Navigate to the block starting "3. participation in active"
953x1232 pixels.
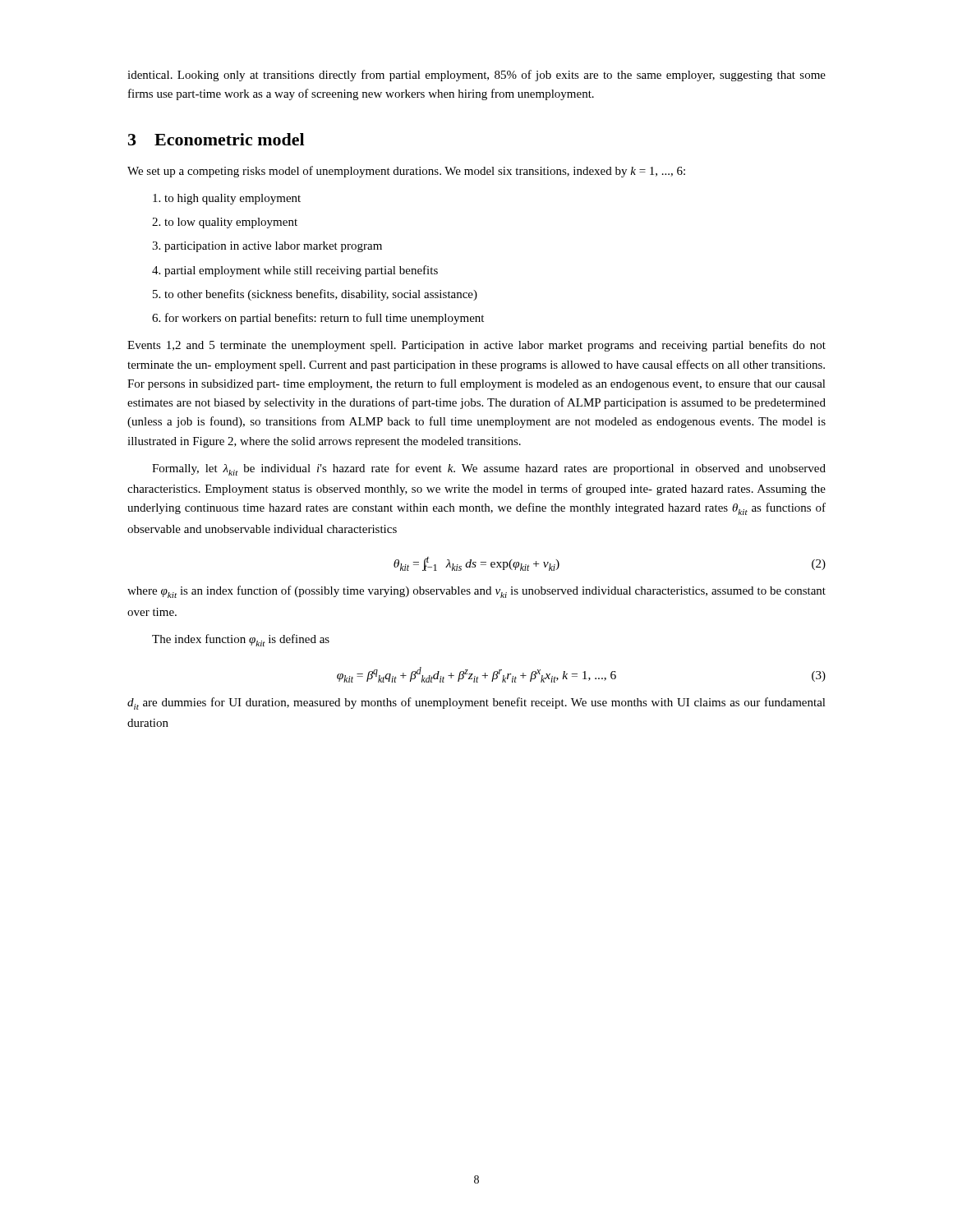coord(267,246)
